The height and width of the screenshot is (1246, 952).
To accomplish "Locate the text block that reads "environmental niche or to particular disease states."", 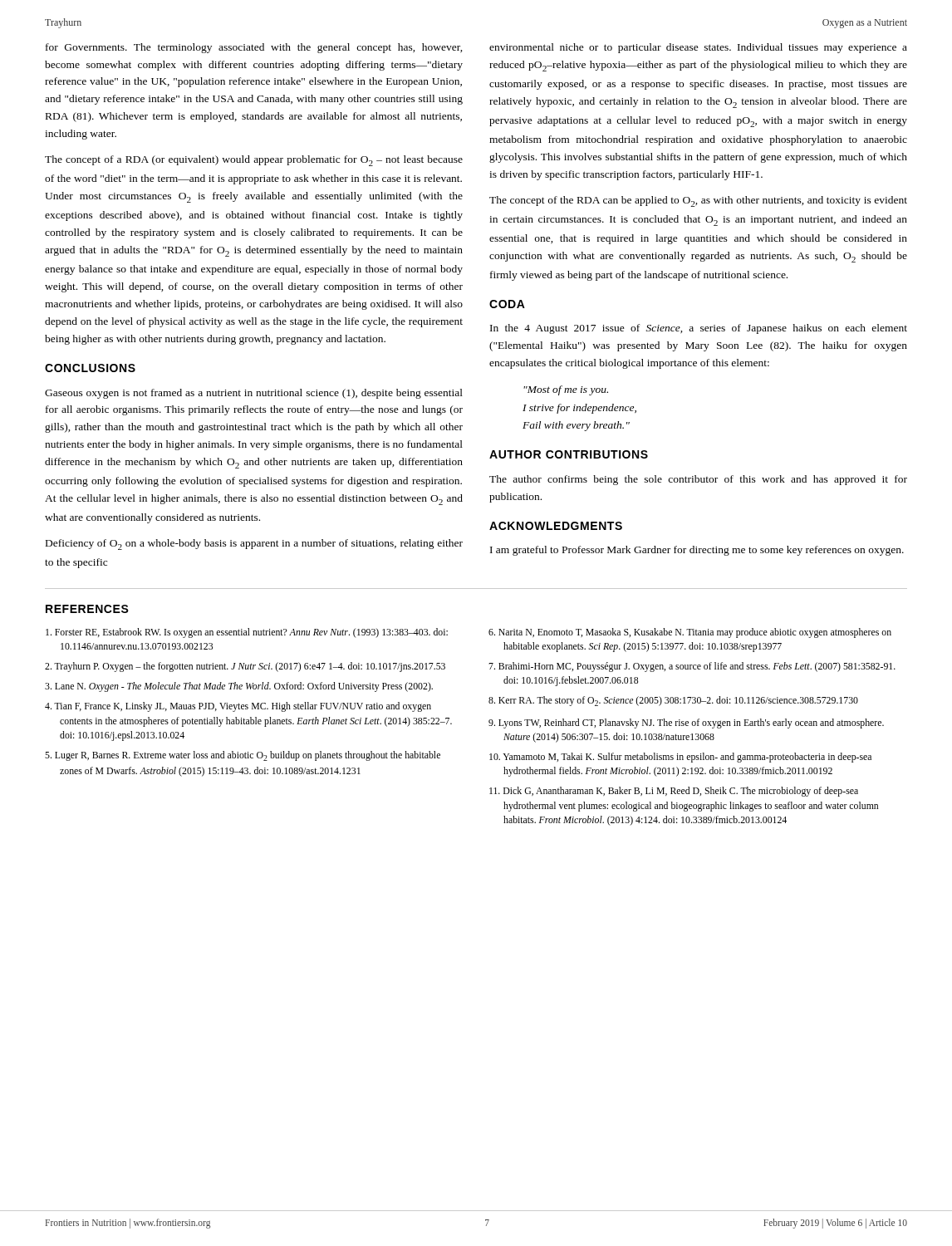I will coord(698,161).
